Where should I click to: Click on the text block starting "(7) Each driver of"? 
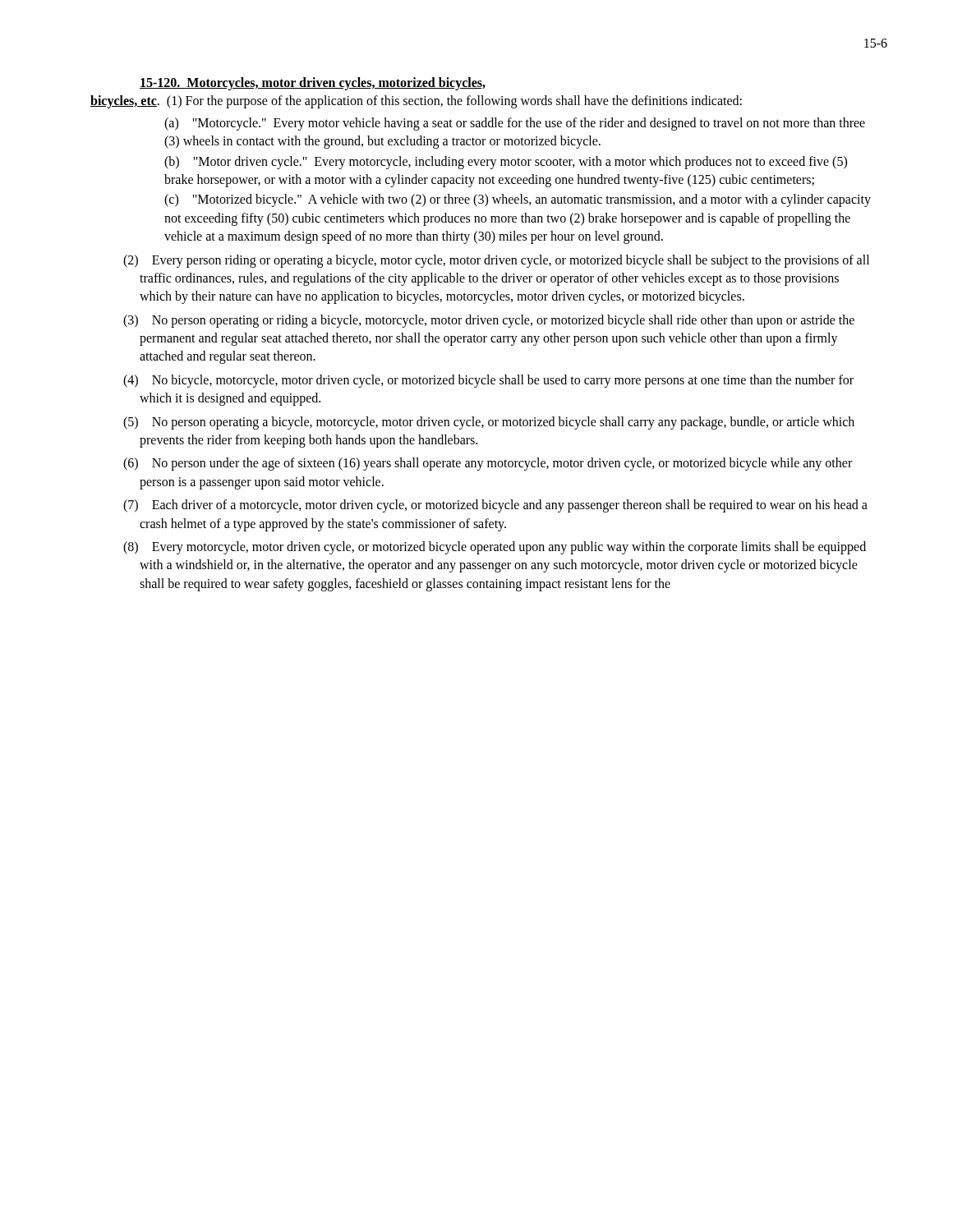click(x=479, y=514)
